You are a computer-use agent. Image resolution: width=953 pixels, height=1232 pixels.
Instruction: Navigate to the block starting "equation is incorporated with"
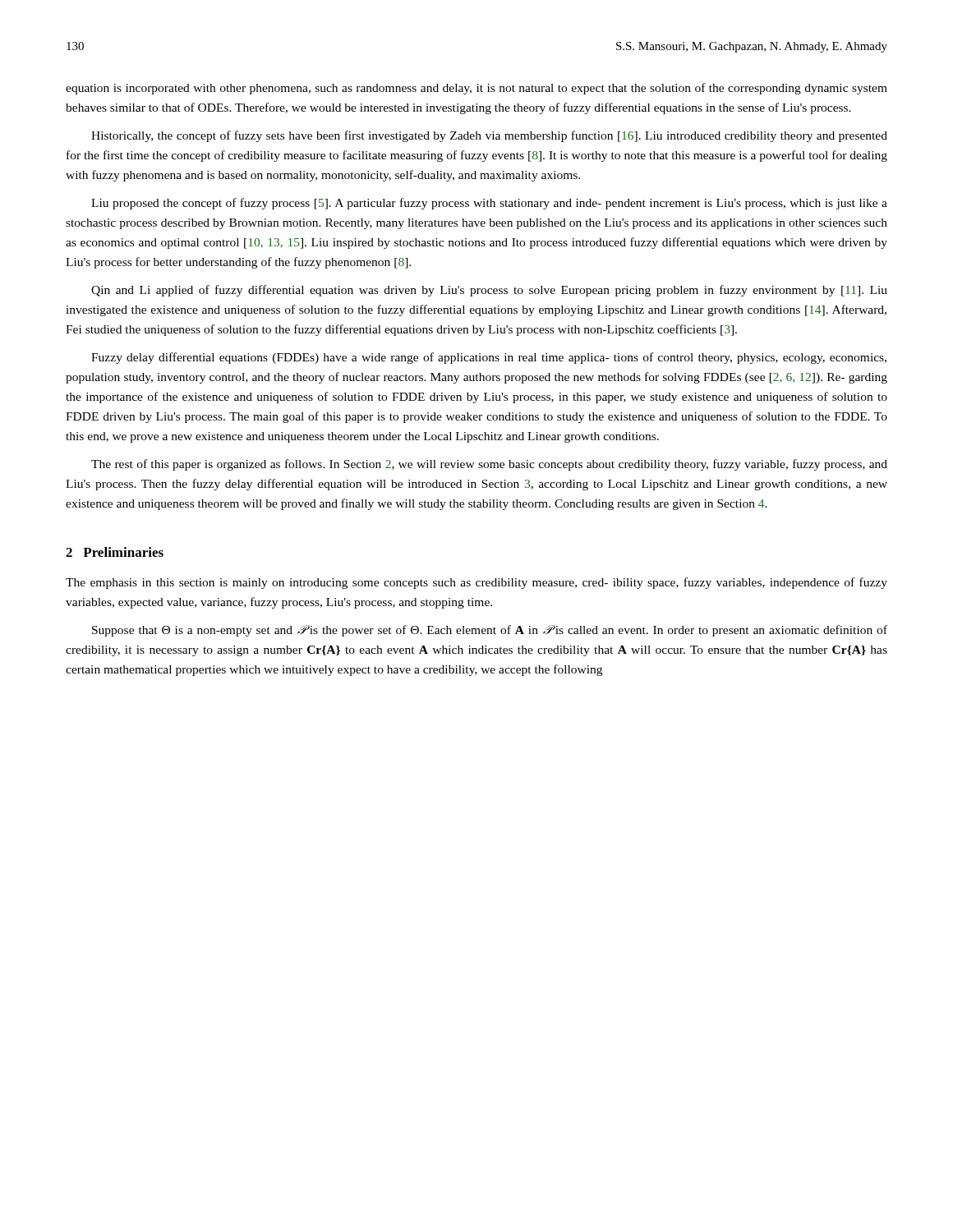point(476,296)
